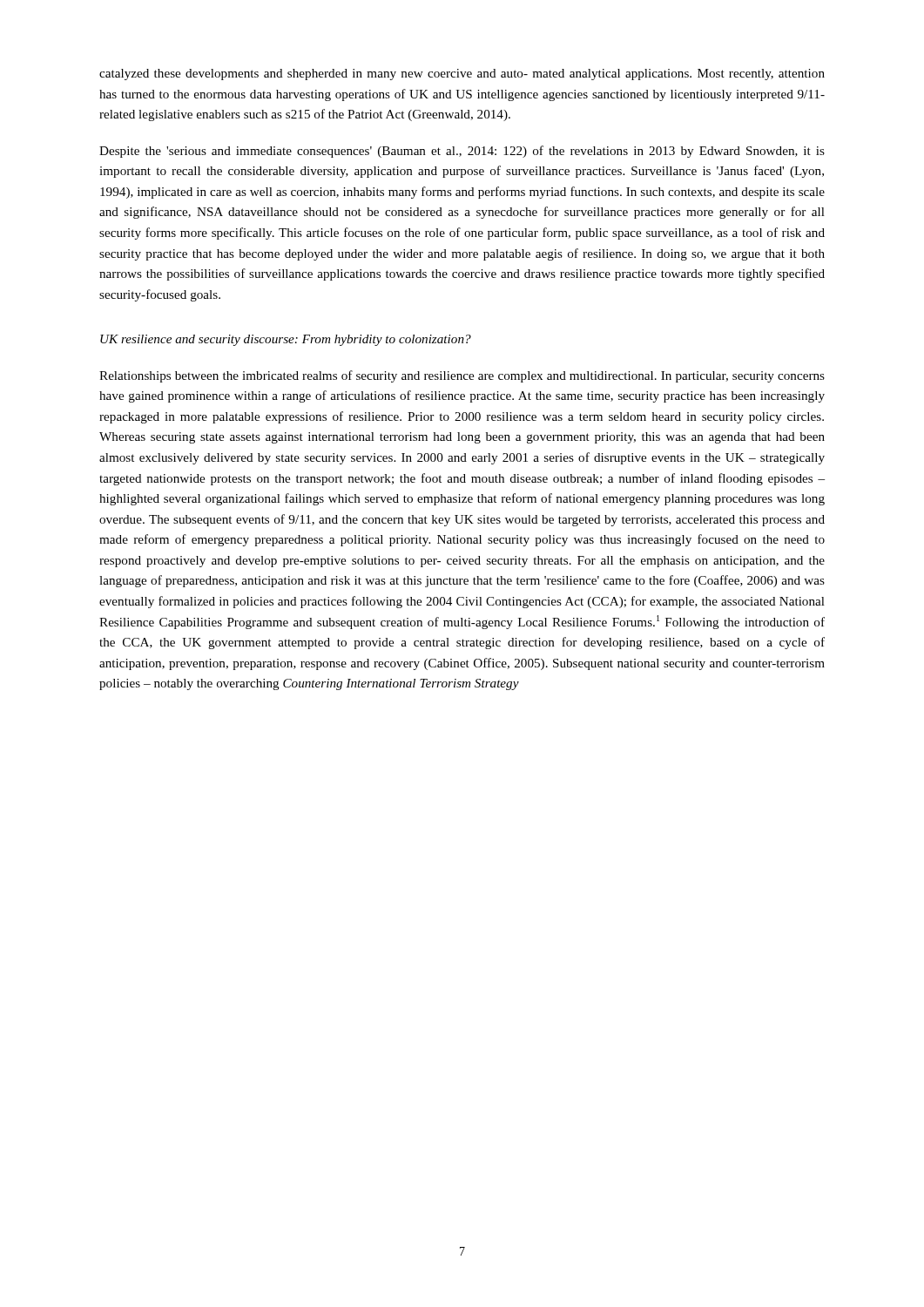The width and height of the screenshot is (924, 1307).
Task: Where is the passage that starts "Relationships between the"?
Action: click(462, 529)
